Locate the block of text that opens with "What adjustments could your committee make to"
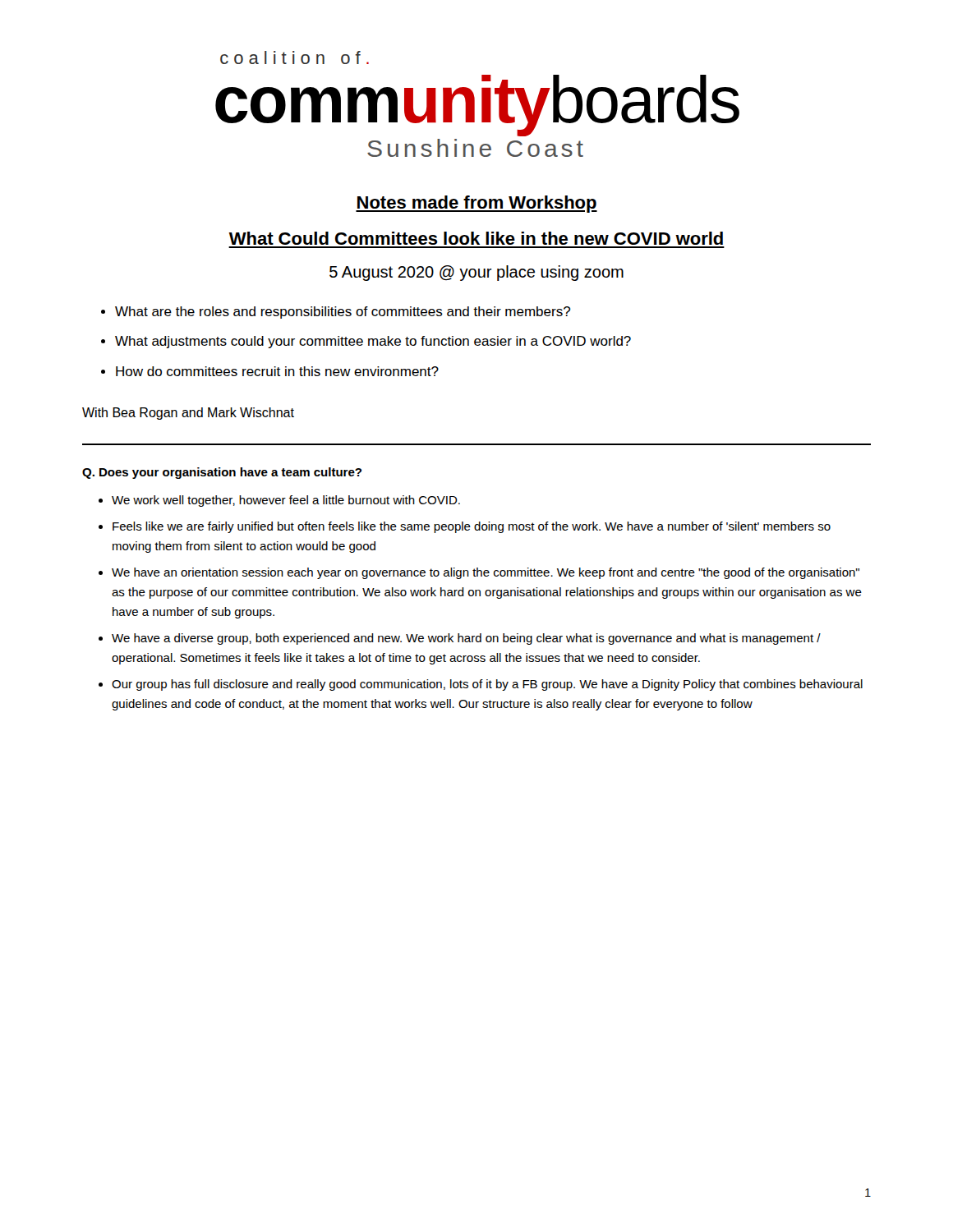This screenshot has height=1232, width=953. (x=373, y=342)
